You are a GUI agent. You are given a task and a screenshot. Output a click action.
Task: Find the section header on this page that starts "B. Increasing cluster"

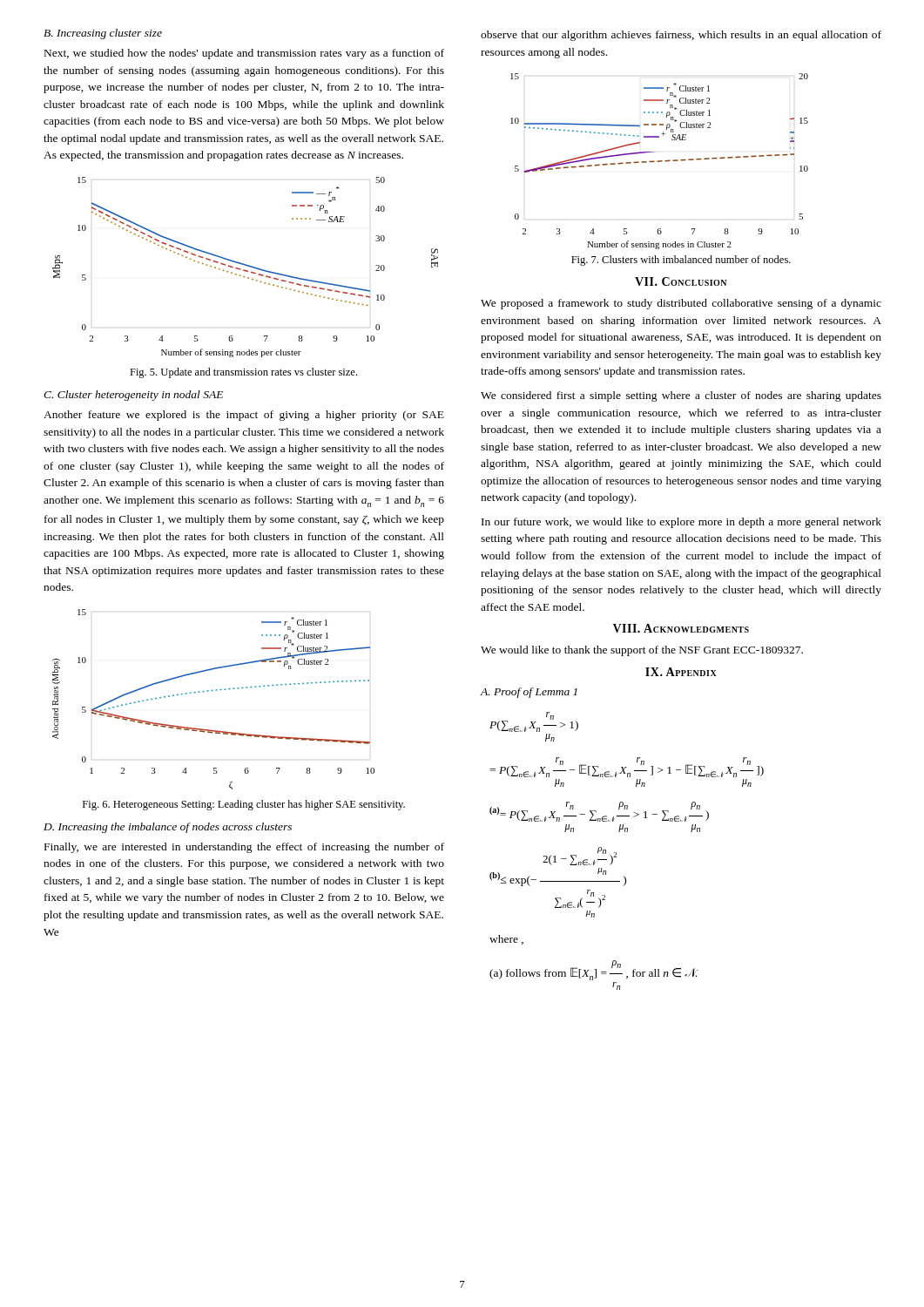tap(103, 33)
